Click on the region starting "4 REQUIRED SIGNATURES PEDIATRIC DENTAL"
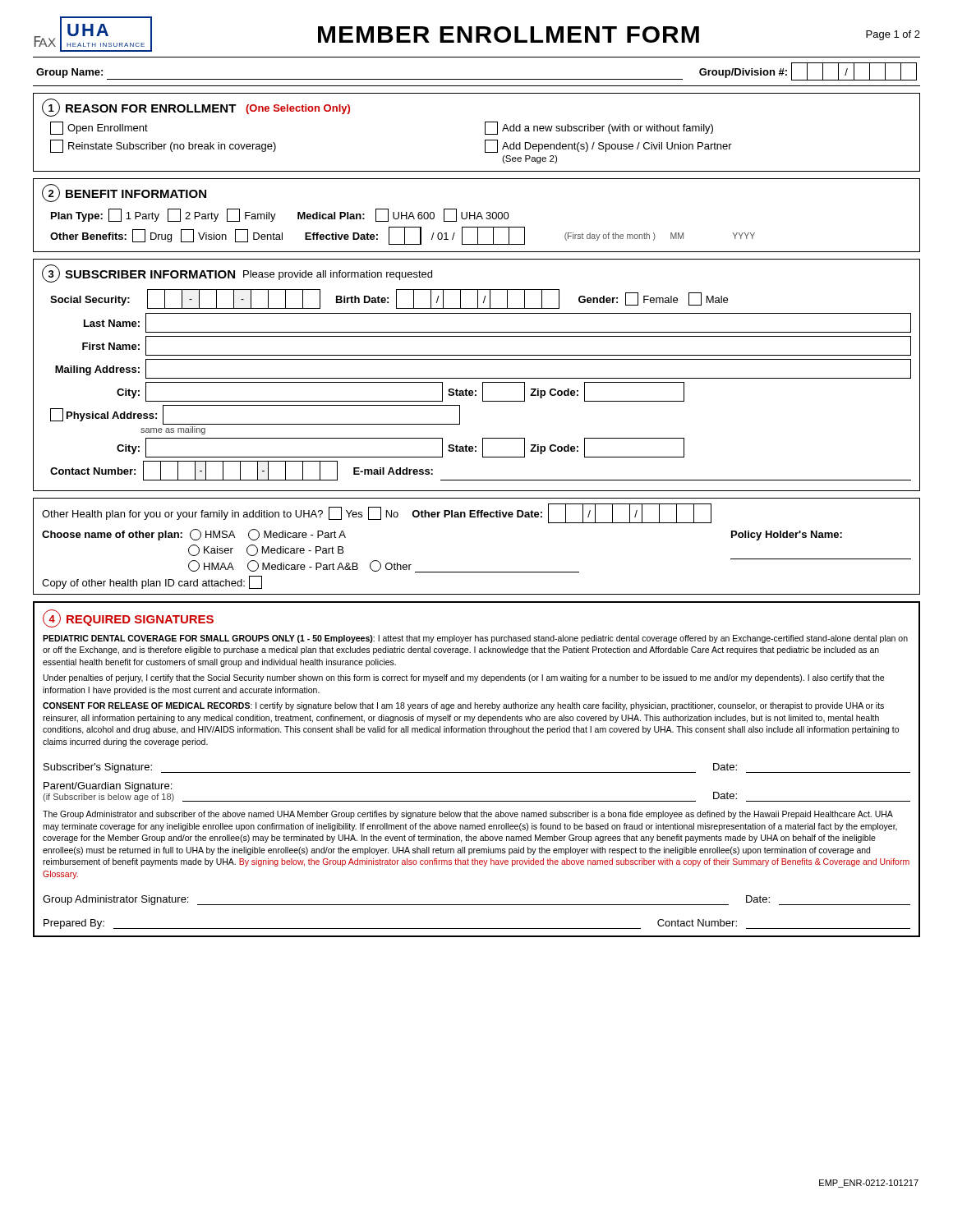953x1232 pixels. click(476, 769)
